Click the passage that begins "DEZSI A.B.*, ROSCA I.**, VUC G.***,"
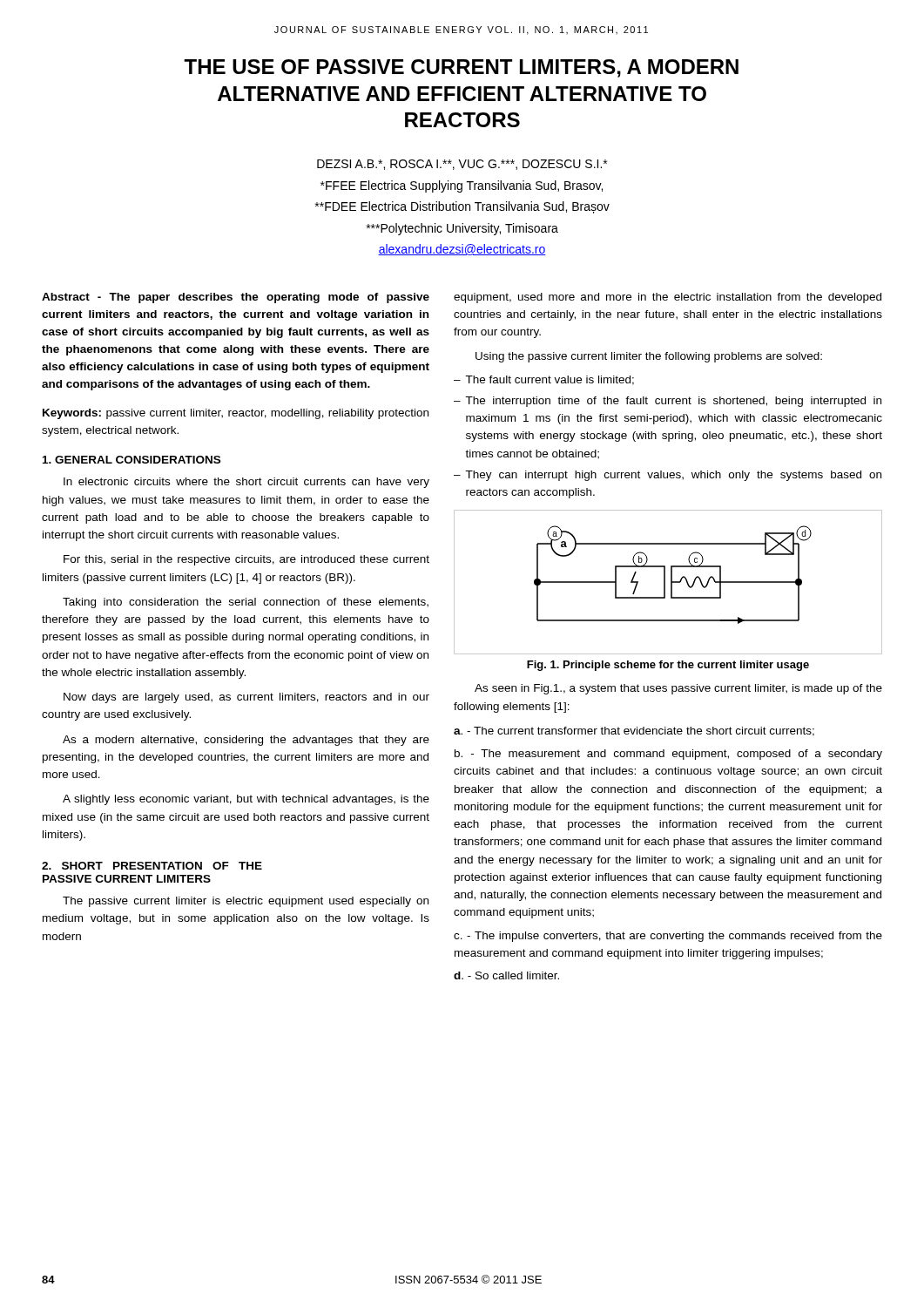Screen dimensions: 1307x924 click(x=462, y=207)
